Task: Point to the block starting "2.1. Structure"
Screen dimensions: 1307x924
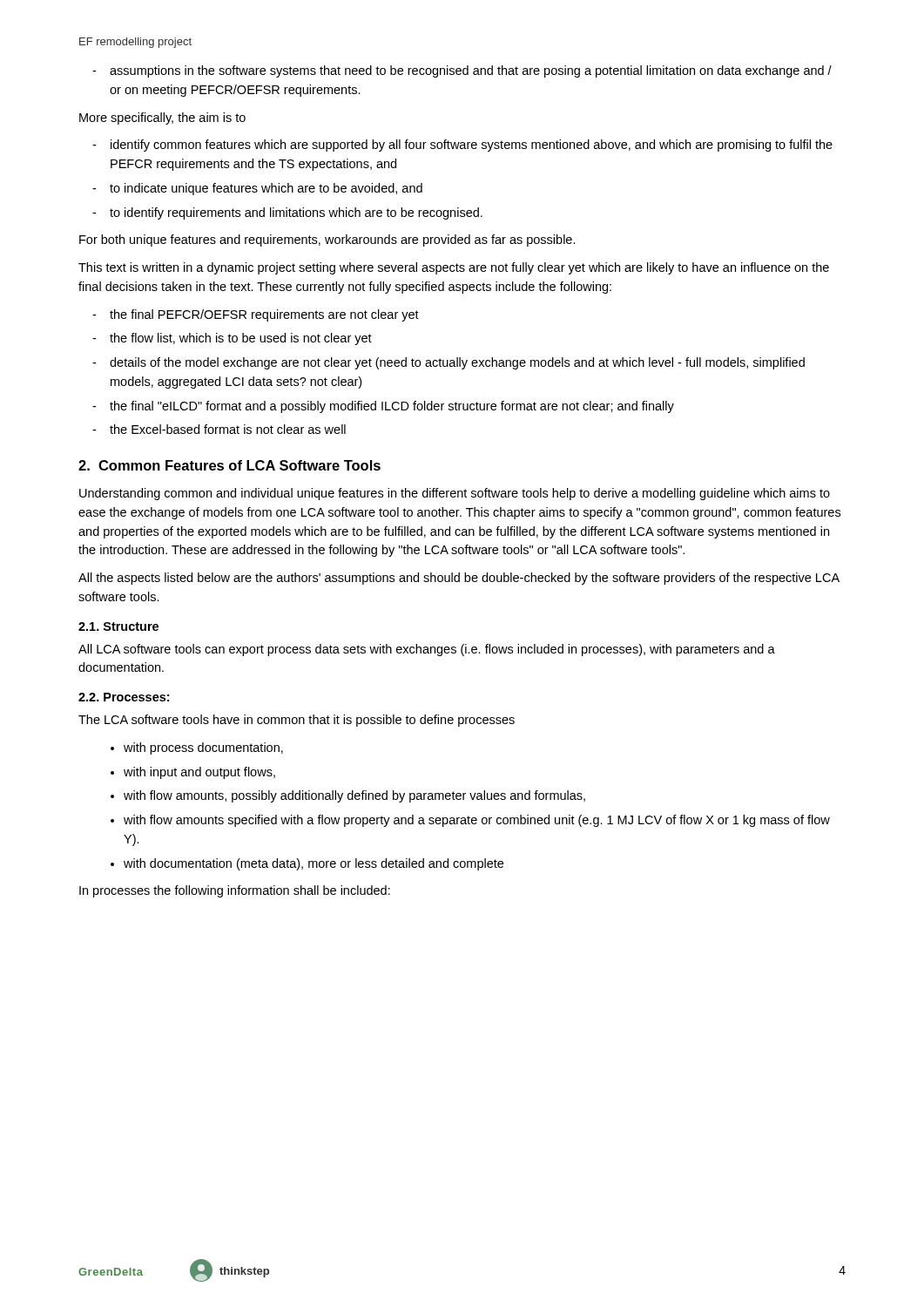Action: coord(119,626)
